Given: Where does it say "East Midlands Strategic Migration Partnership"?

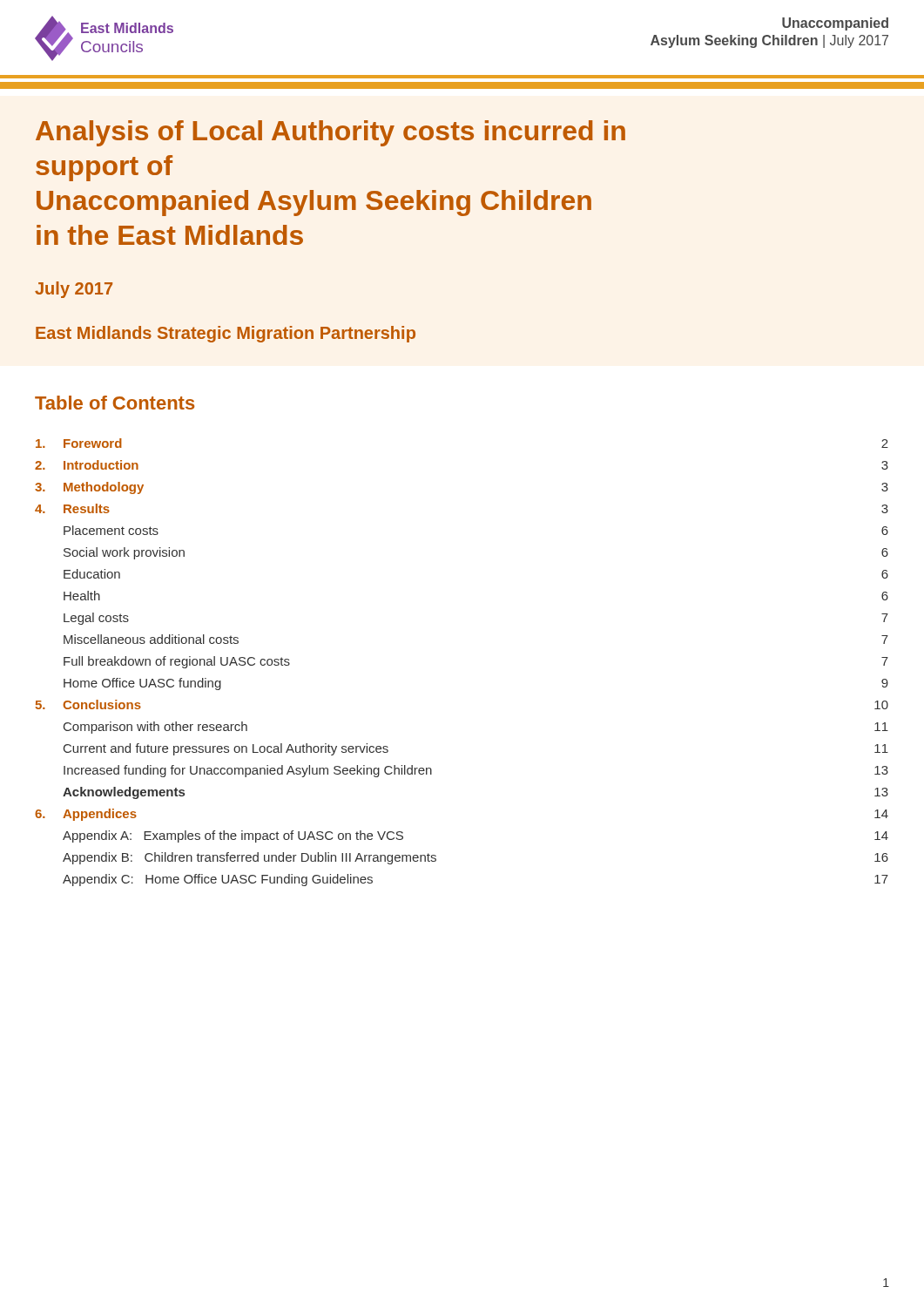Looking at the screenshot, I should (226, 333).
